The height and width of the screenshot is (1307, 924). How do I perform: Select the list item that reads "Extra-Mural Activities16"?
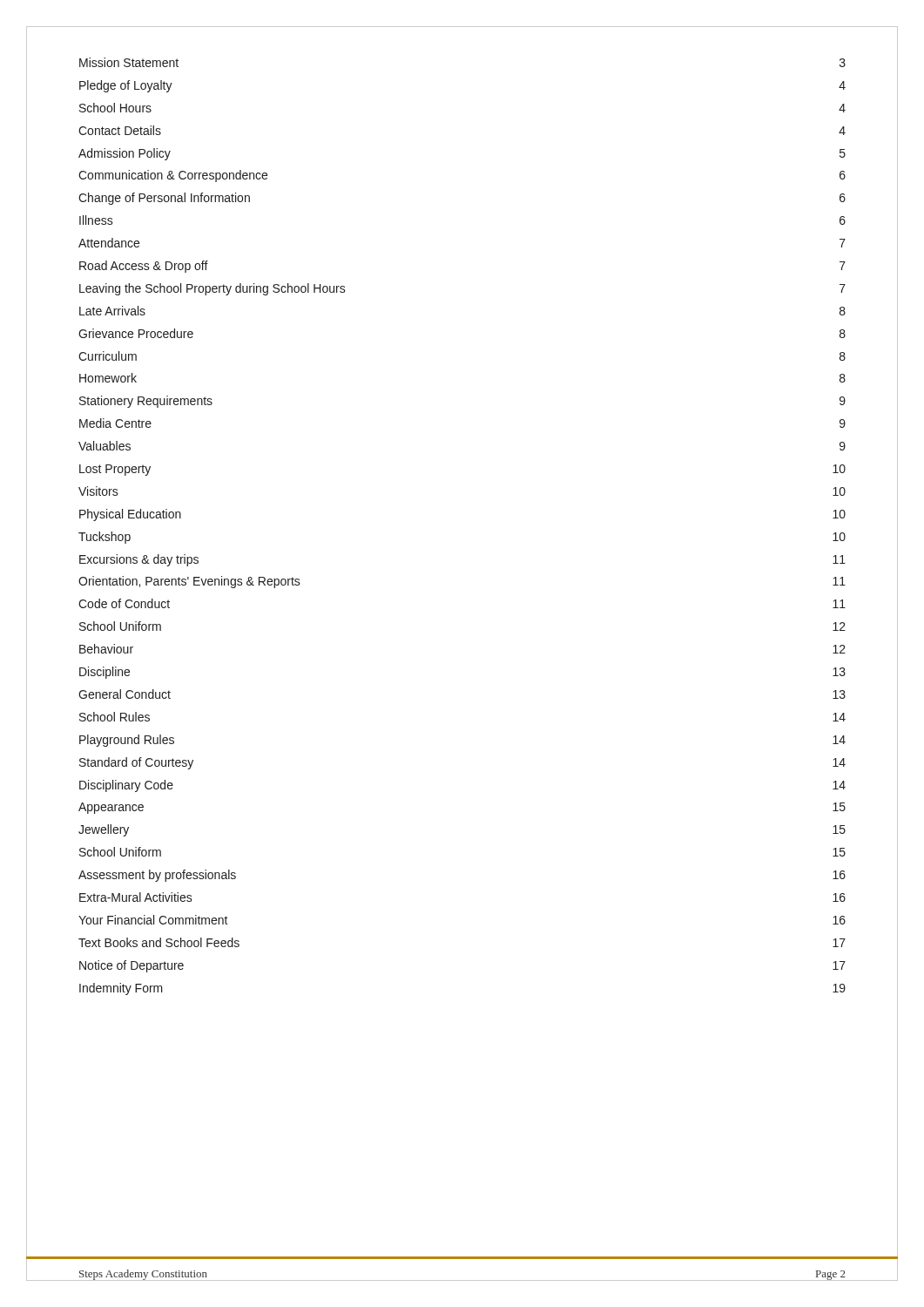[137, 897]
